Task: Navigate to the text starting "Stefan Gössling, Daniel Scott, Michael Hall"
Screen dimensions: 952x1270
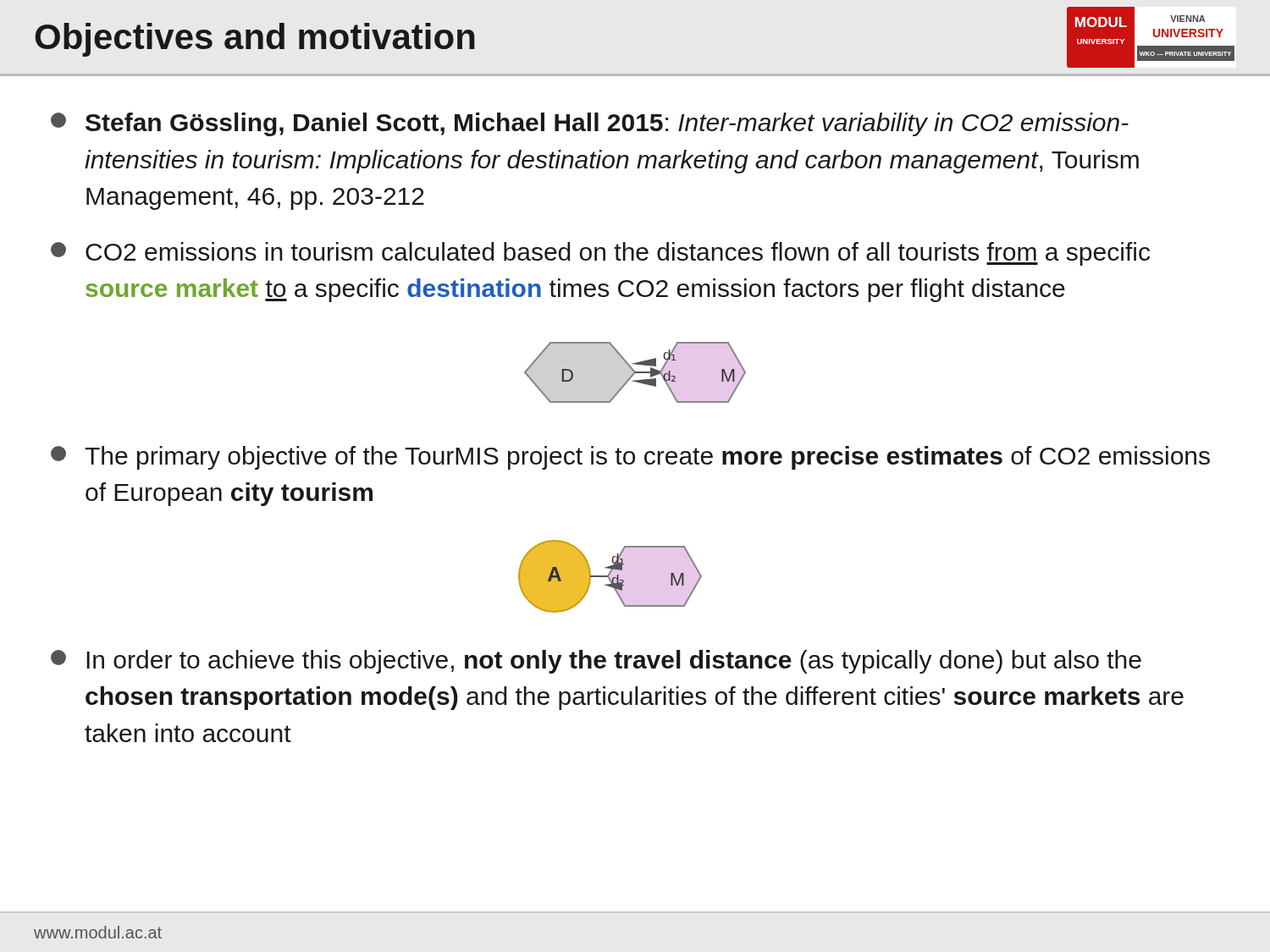Action: pos(635,159)
